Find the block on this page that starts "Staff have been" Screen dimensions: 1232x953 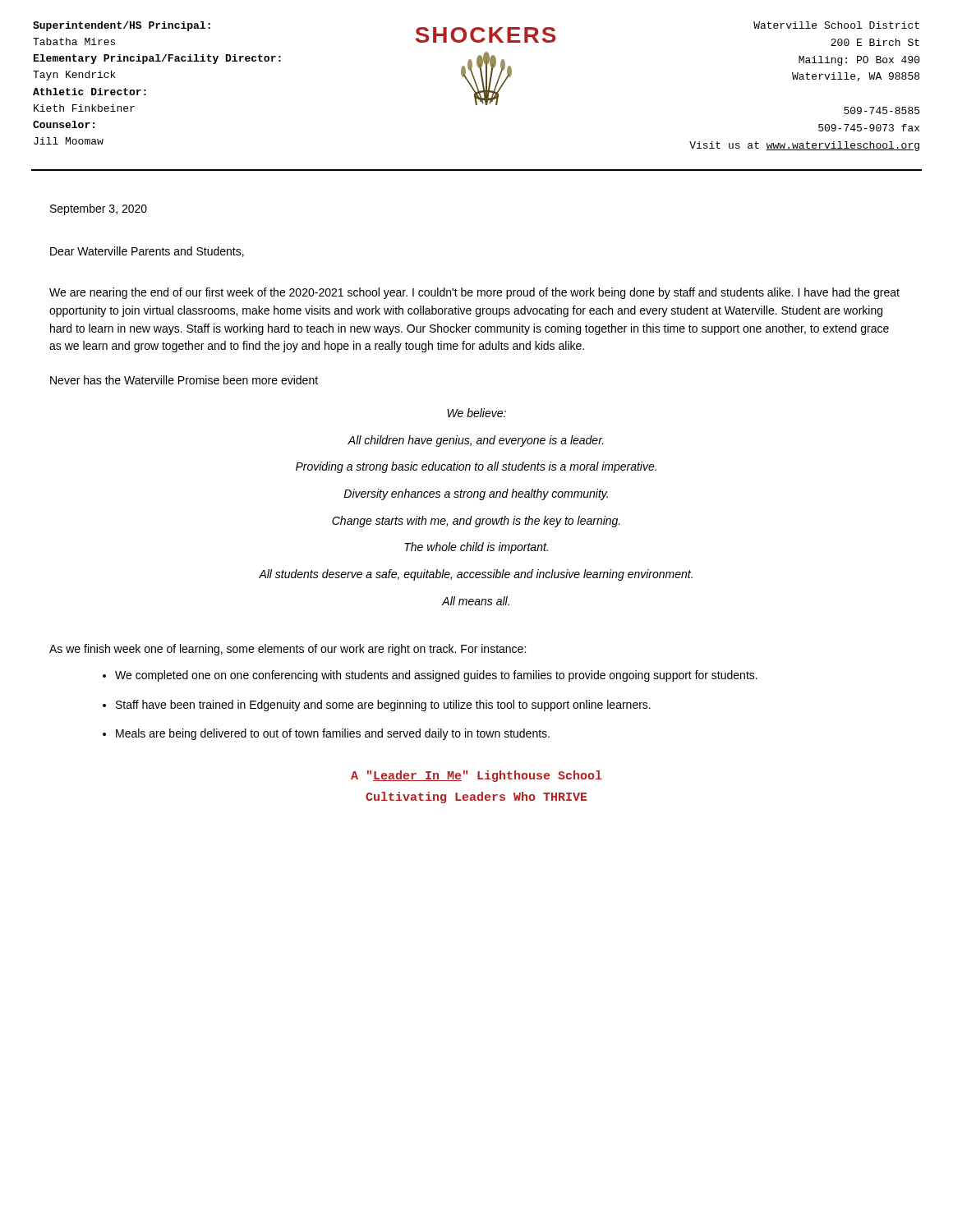383,704
